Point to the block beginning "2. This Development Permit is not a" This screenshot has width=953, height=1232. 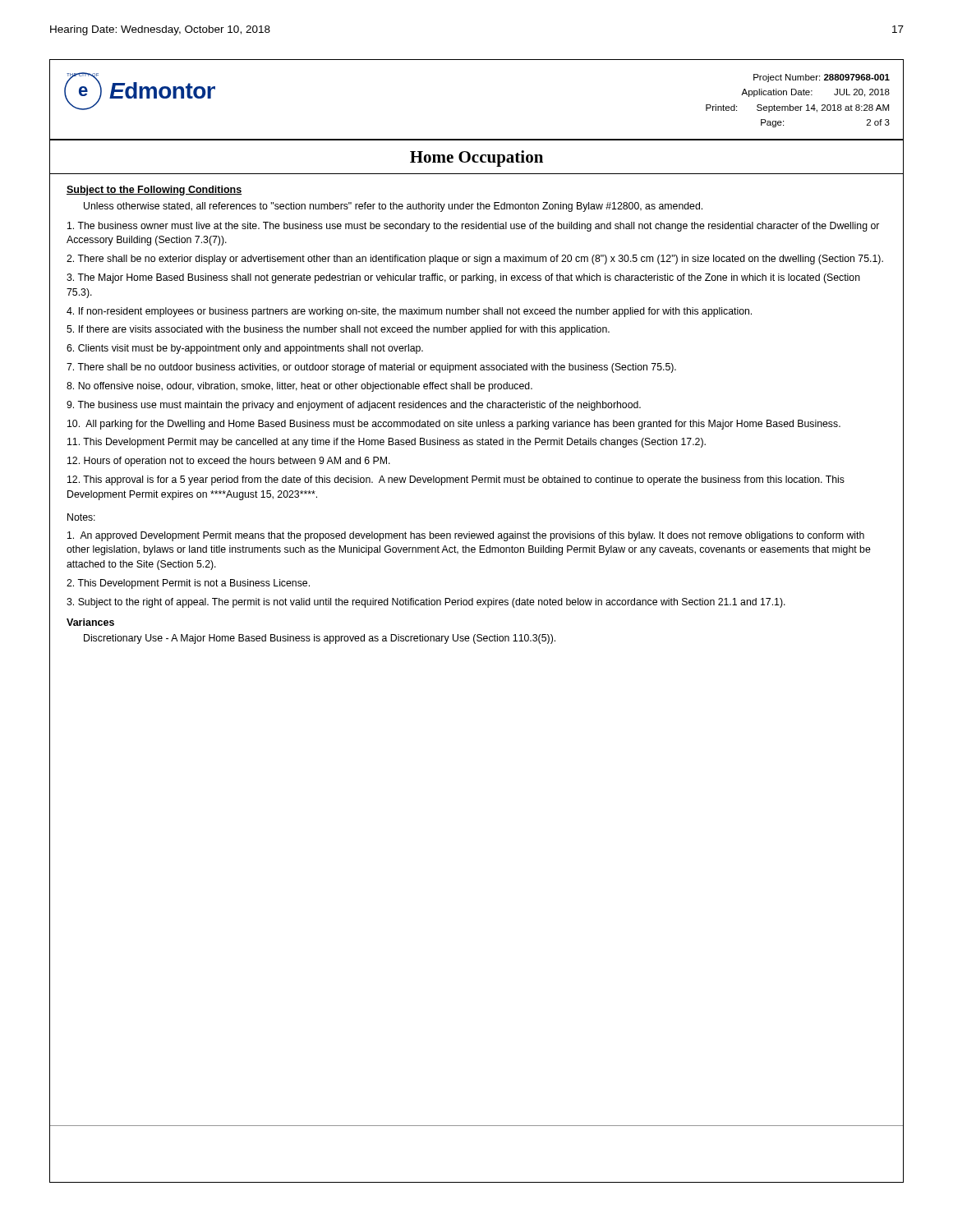[189, 583]
